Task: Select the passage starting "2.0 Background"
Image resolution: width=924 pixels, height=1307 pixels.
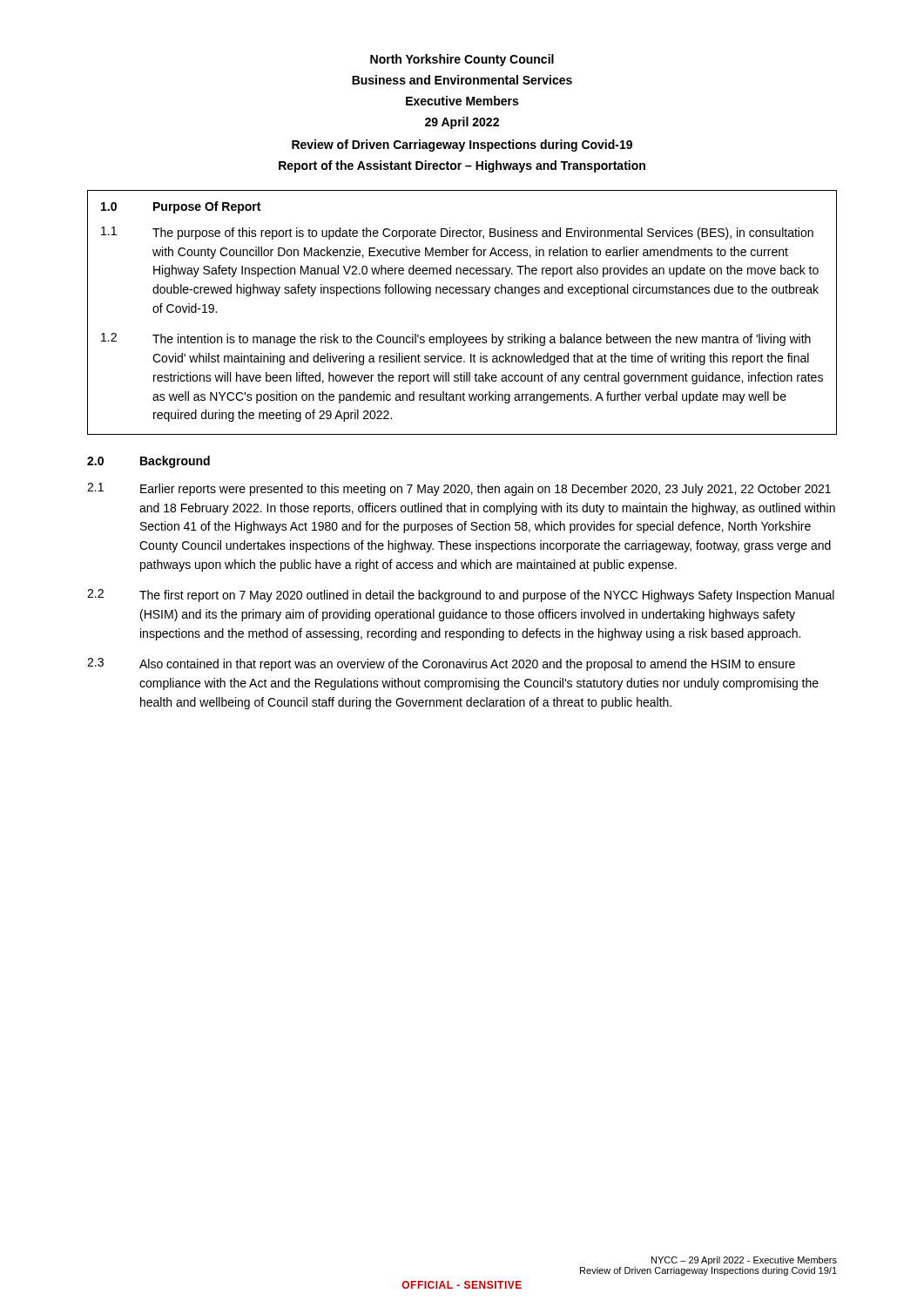Action: click(149, 461)
